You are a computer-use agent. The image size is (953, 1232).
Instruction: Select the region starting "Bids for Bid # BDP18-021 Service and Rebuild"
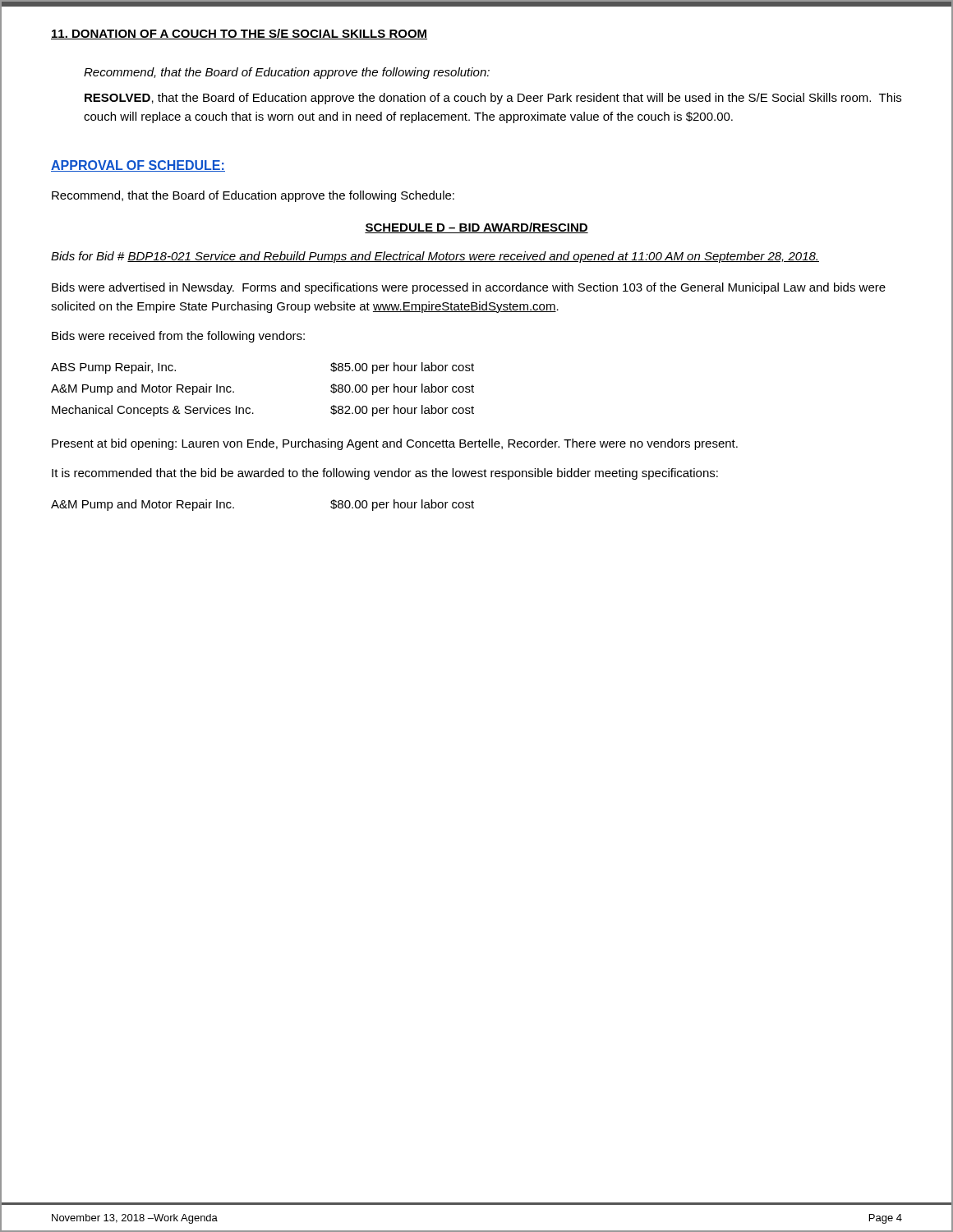[x=435, y=255]
